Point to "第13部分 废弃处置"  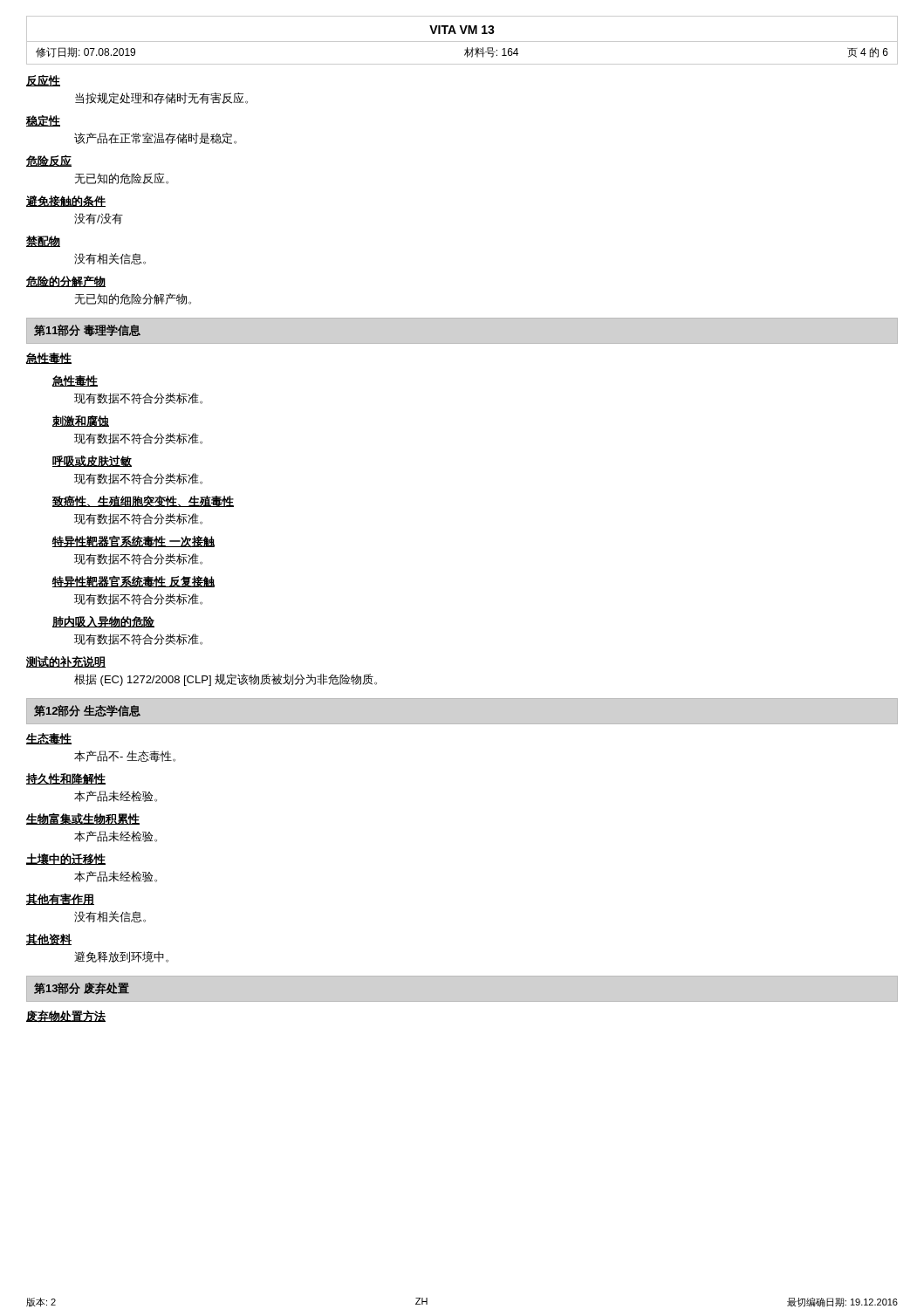pyautogui.click(x=82, y=988)
